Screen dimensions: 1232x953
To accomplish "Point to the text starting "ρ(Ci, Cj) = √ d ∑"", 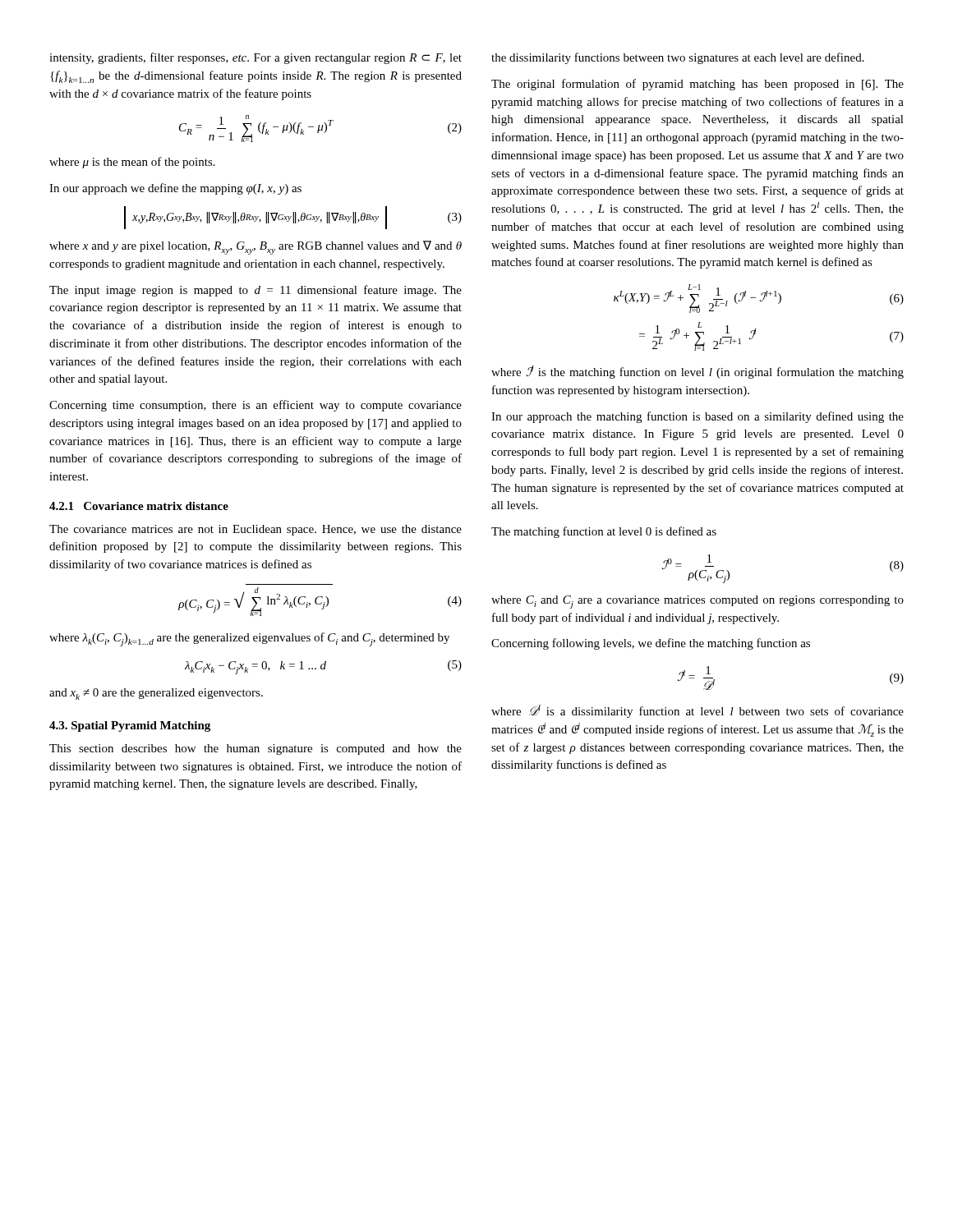I will pos(320,601).
